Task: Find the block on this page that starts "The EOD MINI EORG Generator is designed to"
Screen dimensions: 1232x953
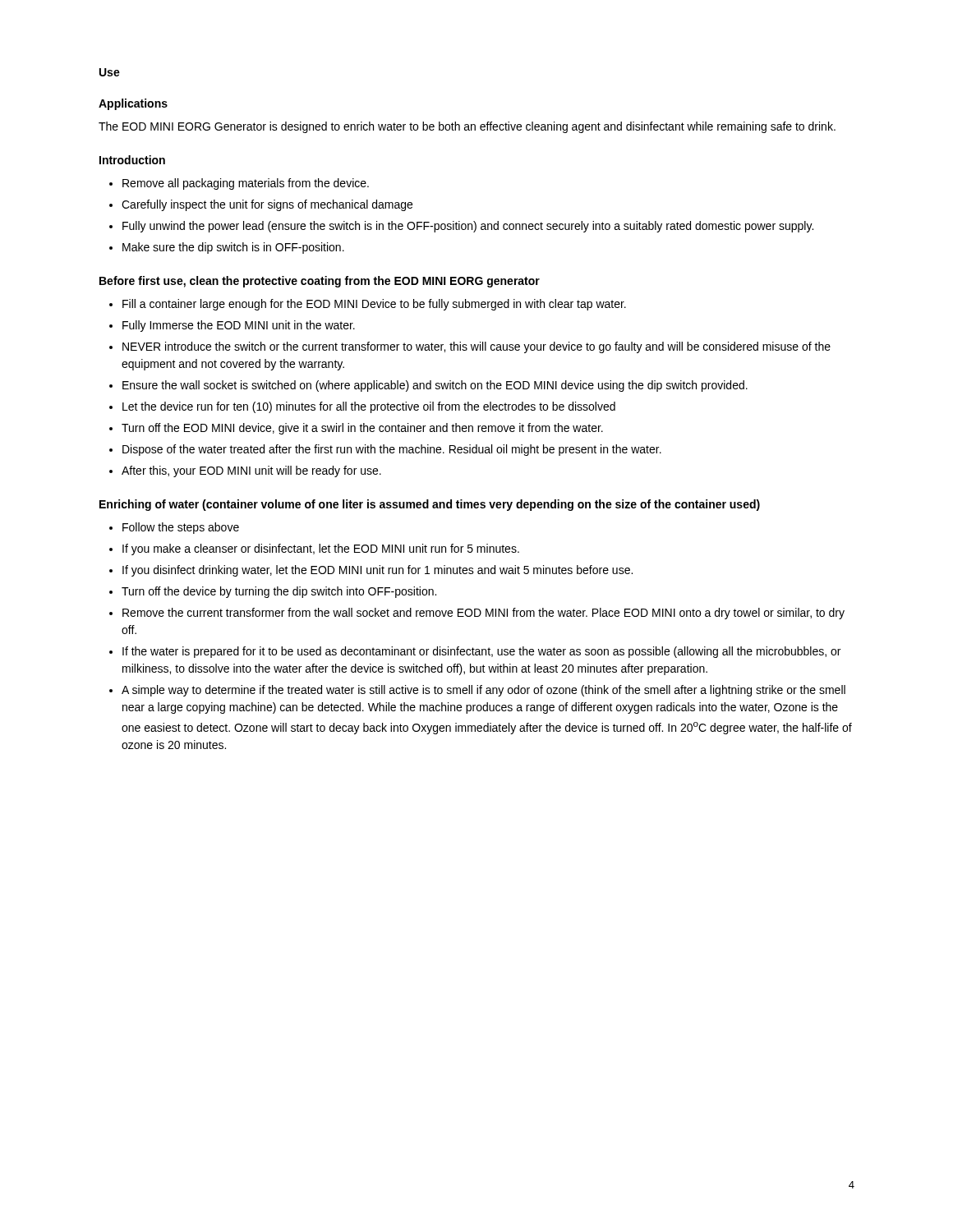Action: click(467, 126)
